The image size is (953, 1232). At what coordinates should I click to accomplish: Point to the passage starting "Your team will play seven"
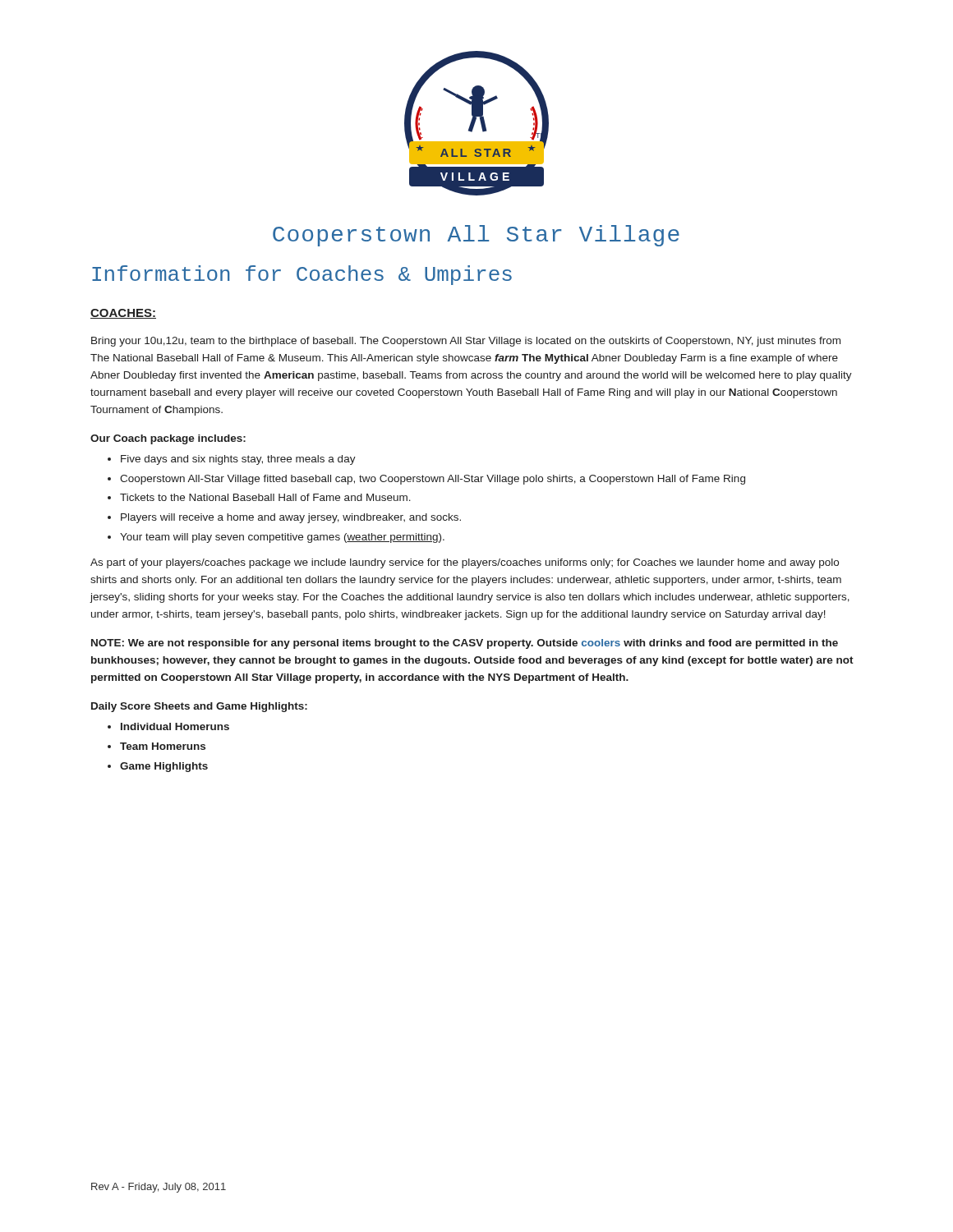[x=283, y=537]
